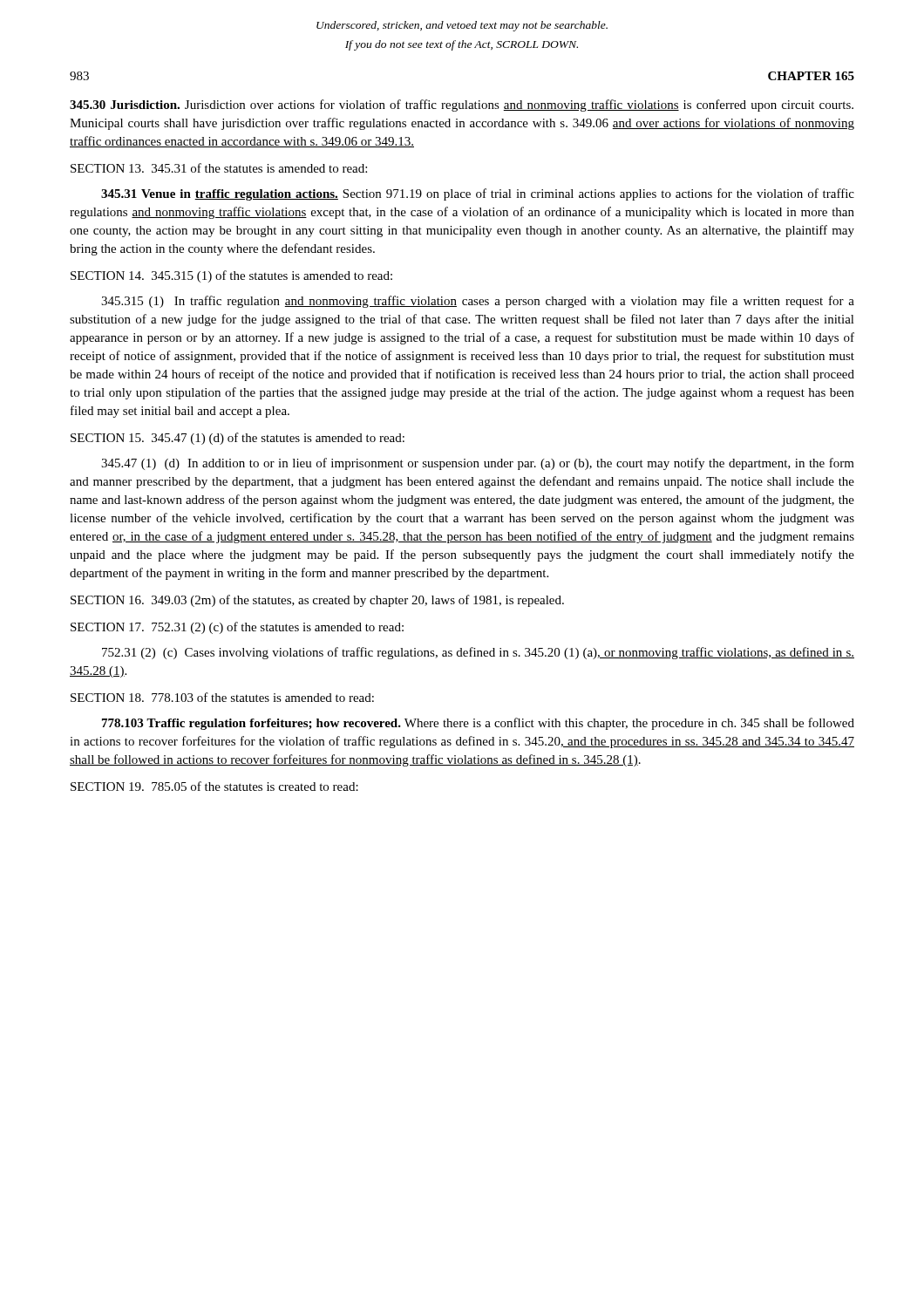Find the text block that reads "SECTION 13. 345.31 of the"
Screen dimensions: 1308x924
point(219,168)
